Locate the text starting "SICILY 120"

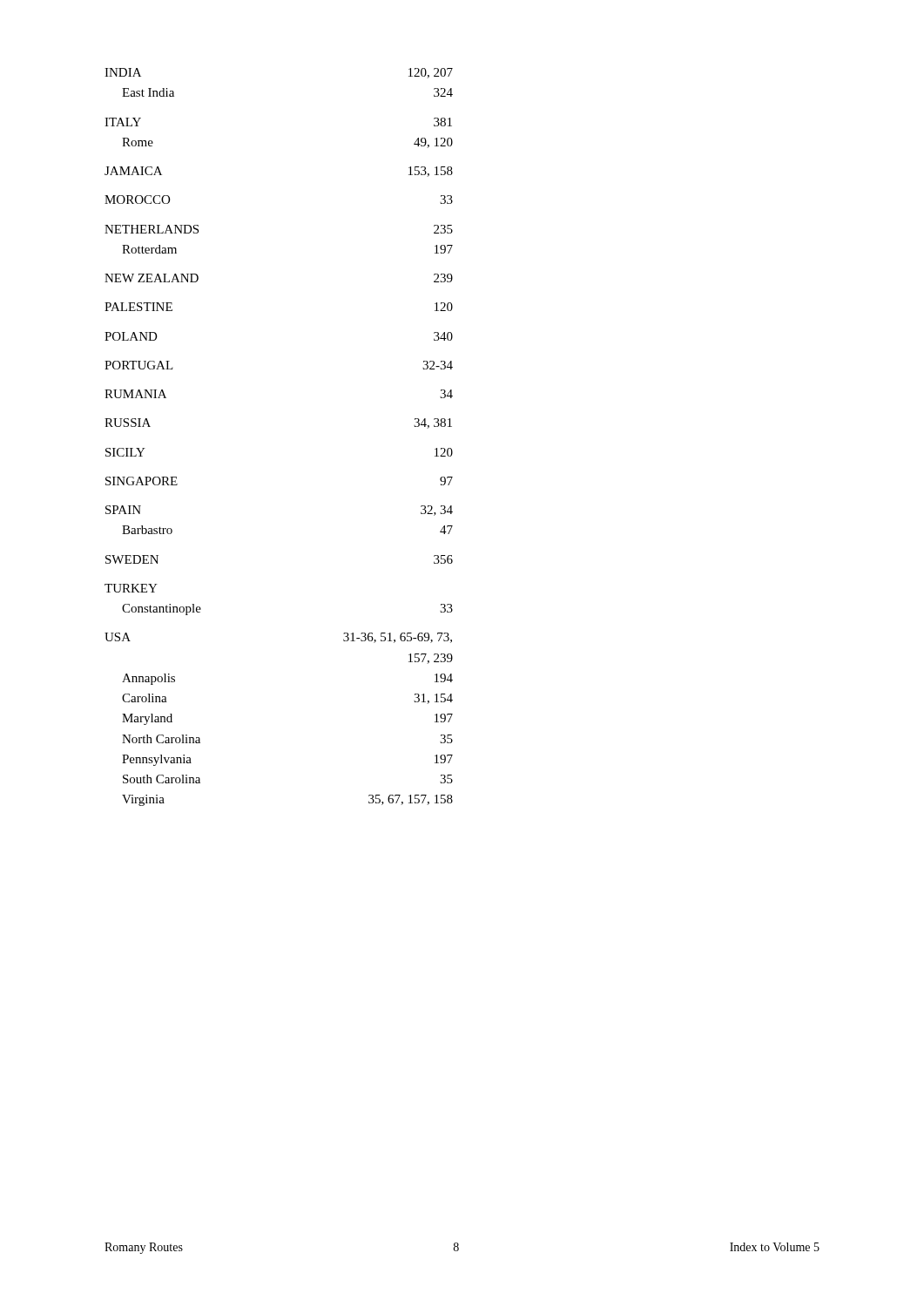pos(127,452)
